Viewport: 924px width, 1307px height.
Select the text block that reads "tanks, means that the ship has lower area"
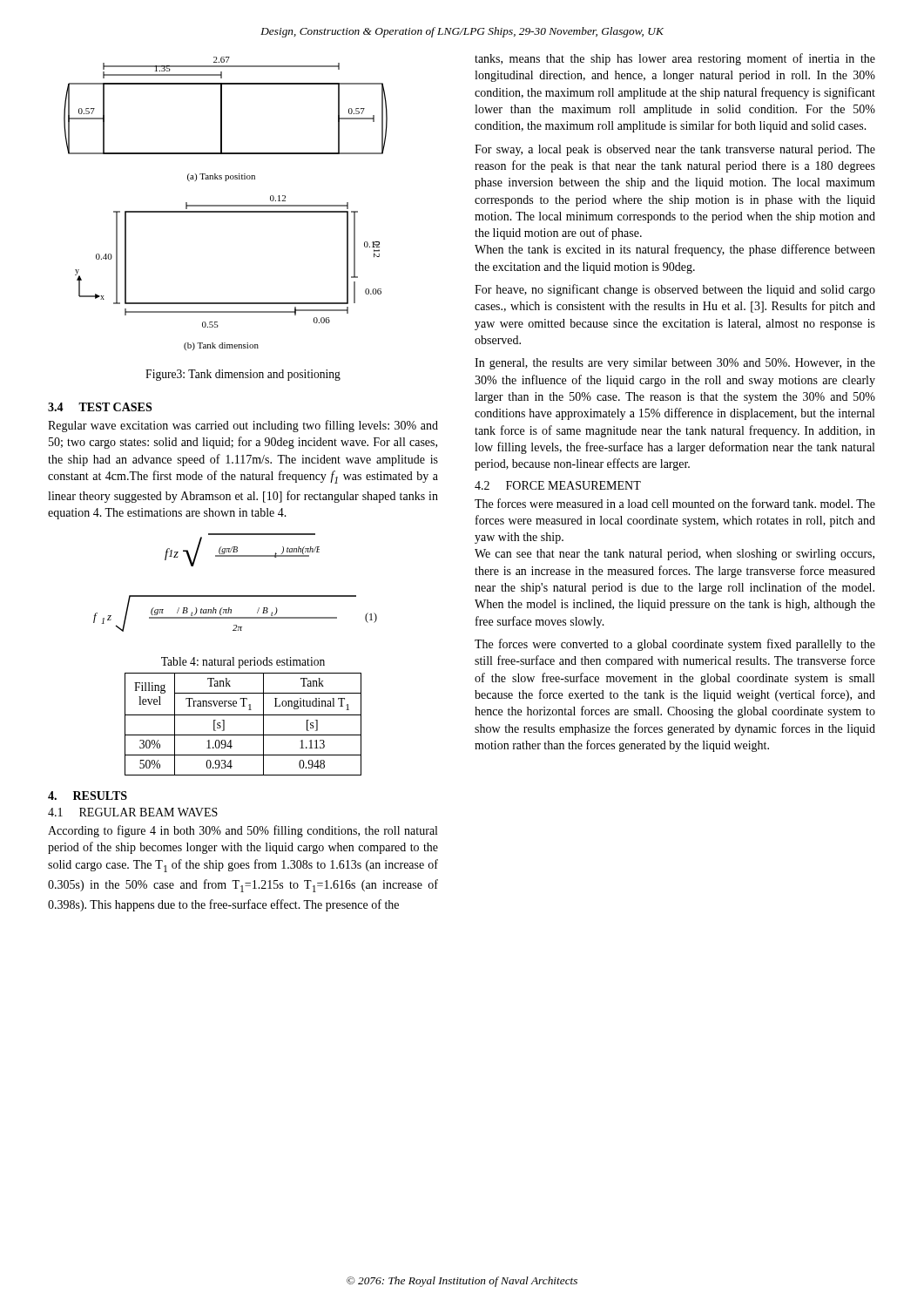pos(675,262)
